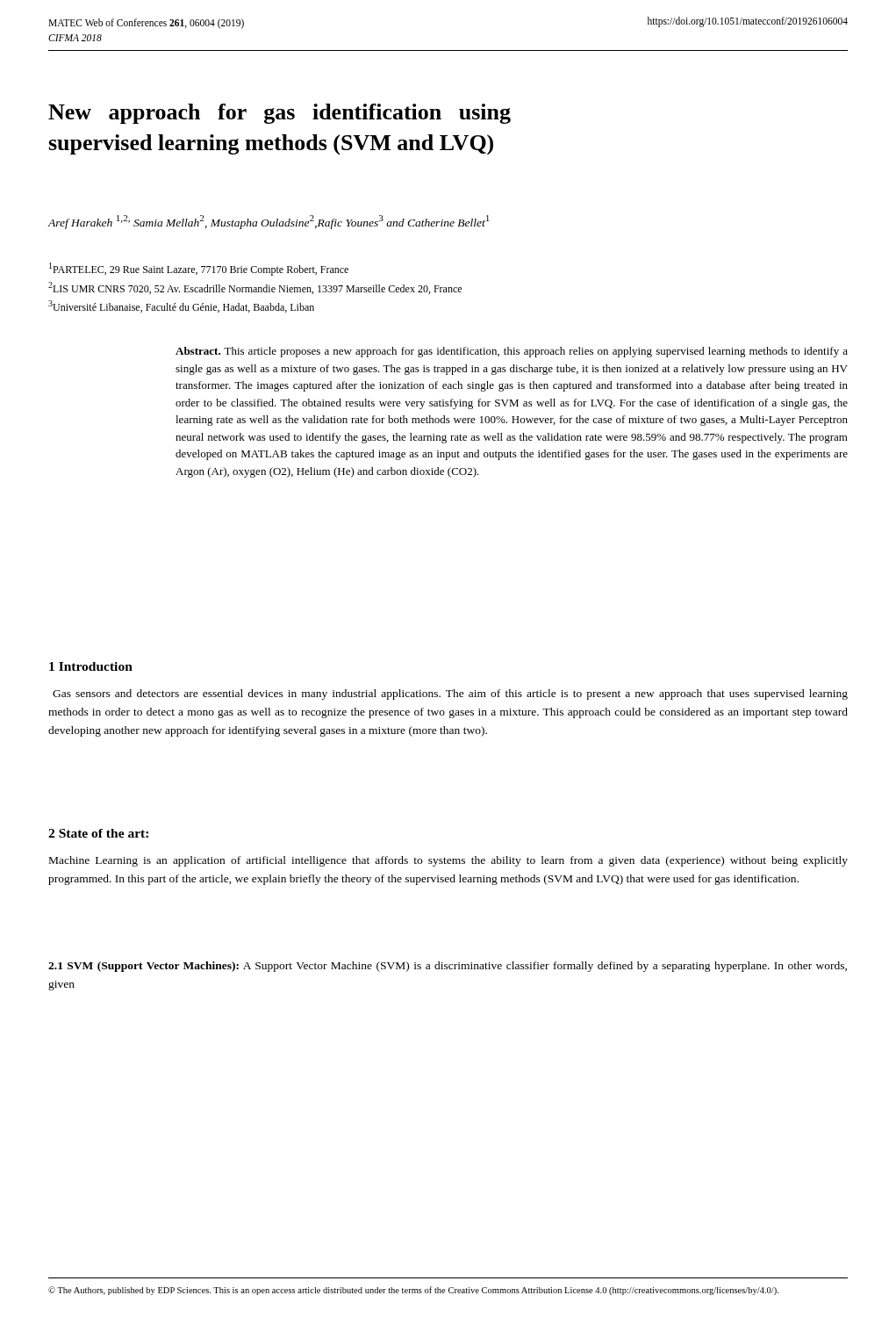Select the block starting "2 State of the art:"
896x1317 pixels.
(99, 833)
